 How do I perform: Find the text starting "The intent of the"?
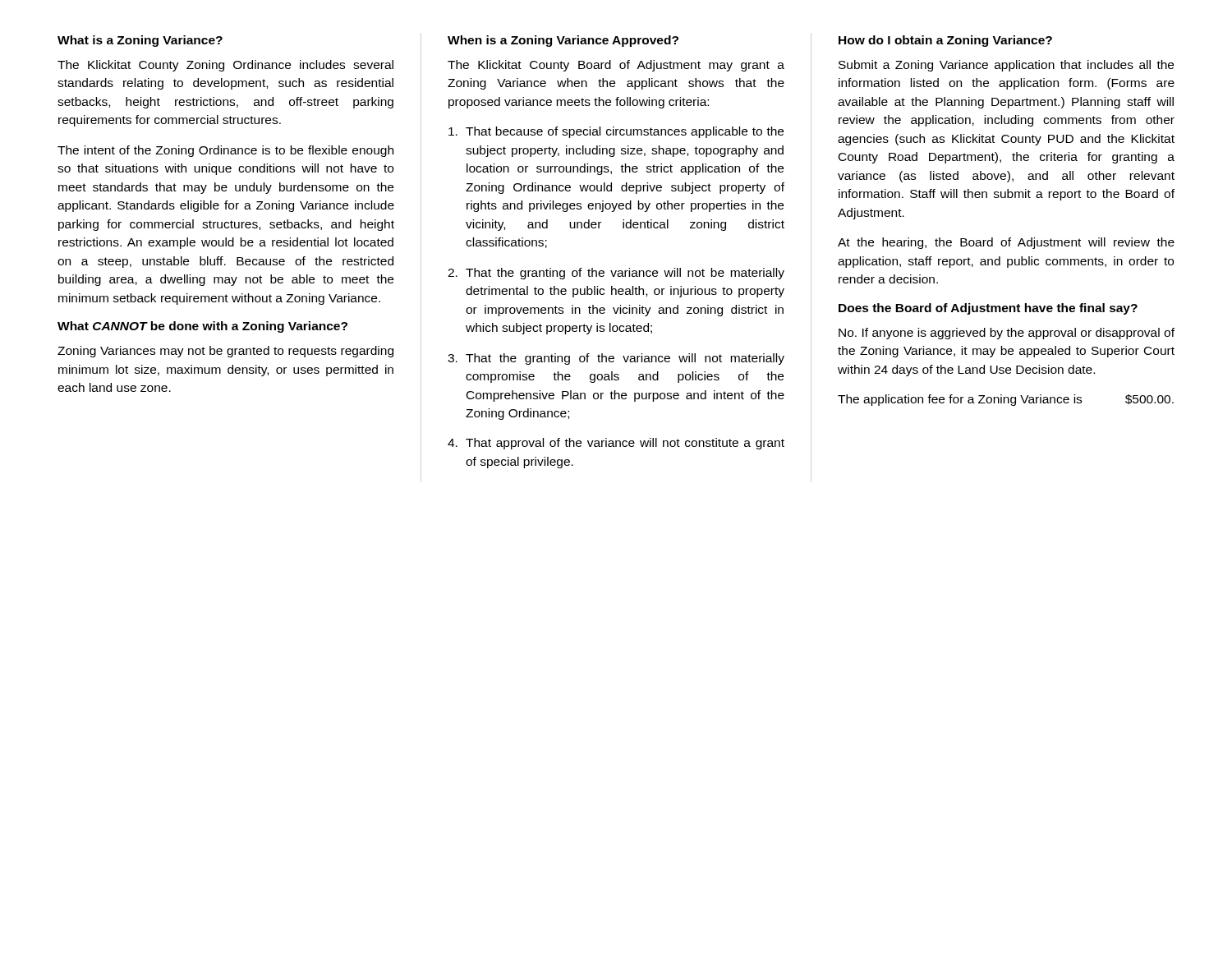pyautogui.click(x=226, y=224)
